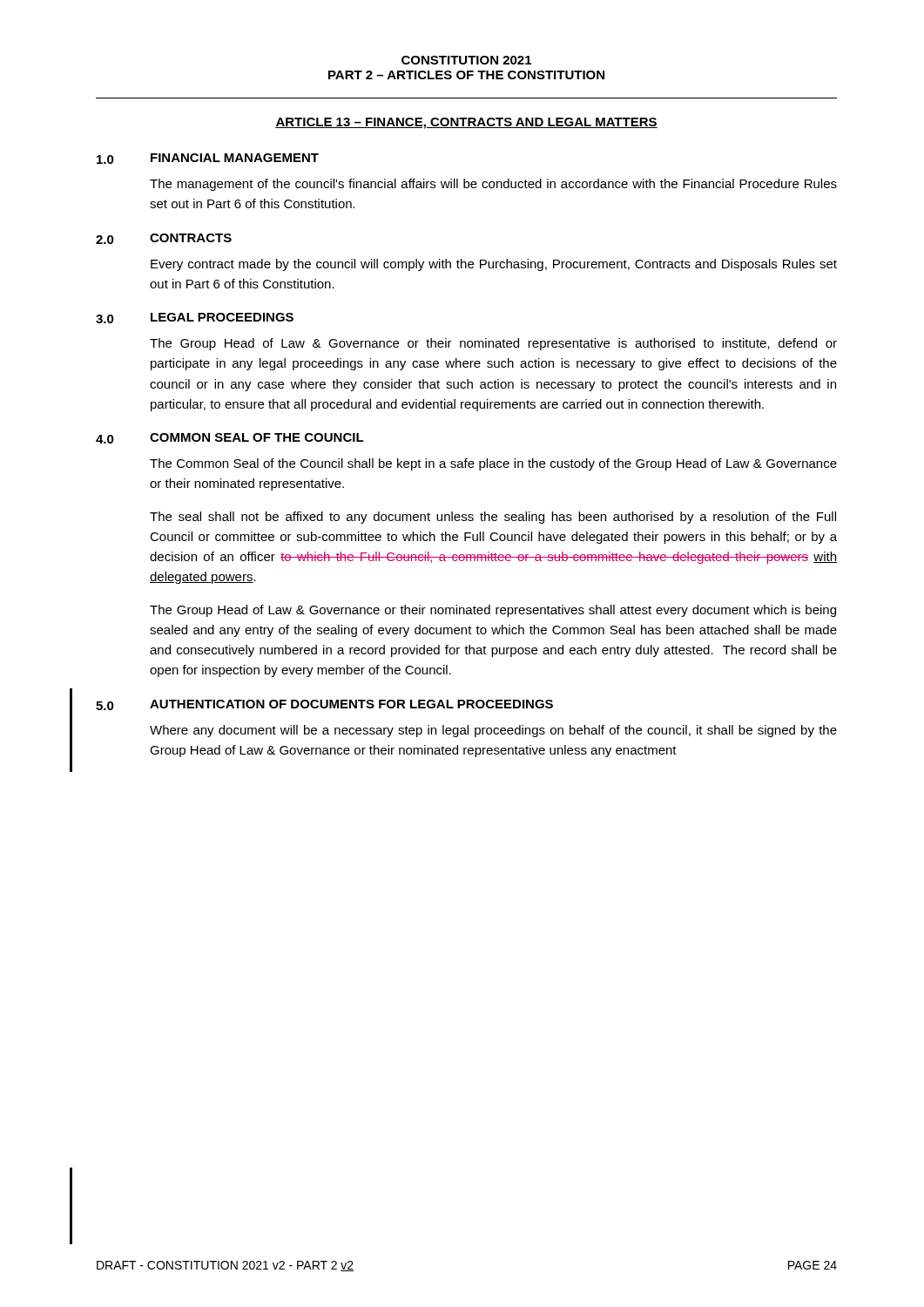
Task: Locate the passage starting "Every contract made by"
Action: point(493,273)
